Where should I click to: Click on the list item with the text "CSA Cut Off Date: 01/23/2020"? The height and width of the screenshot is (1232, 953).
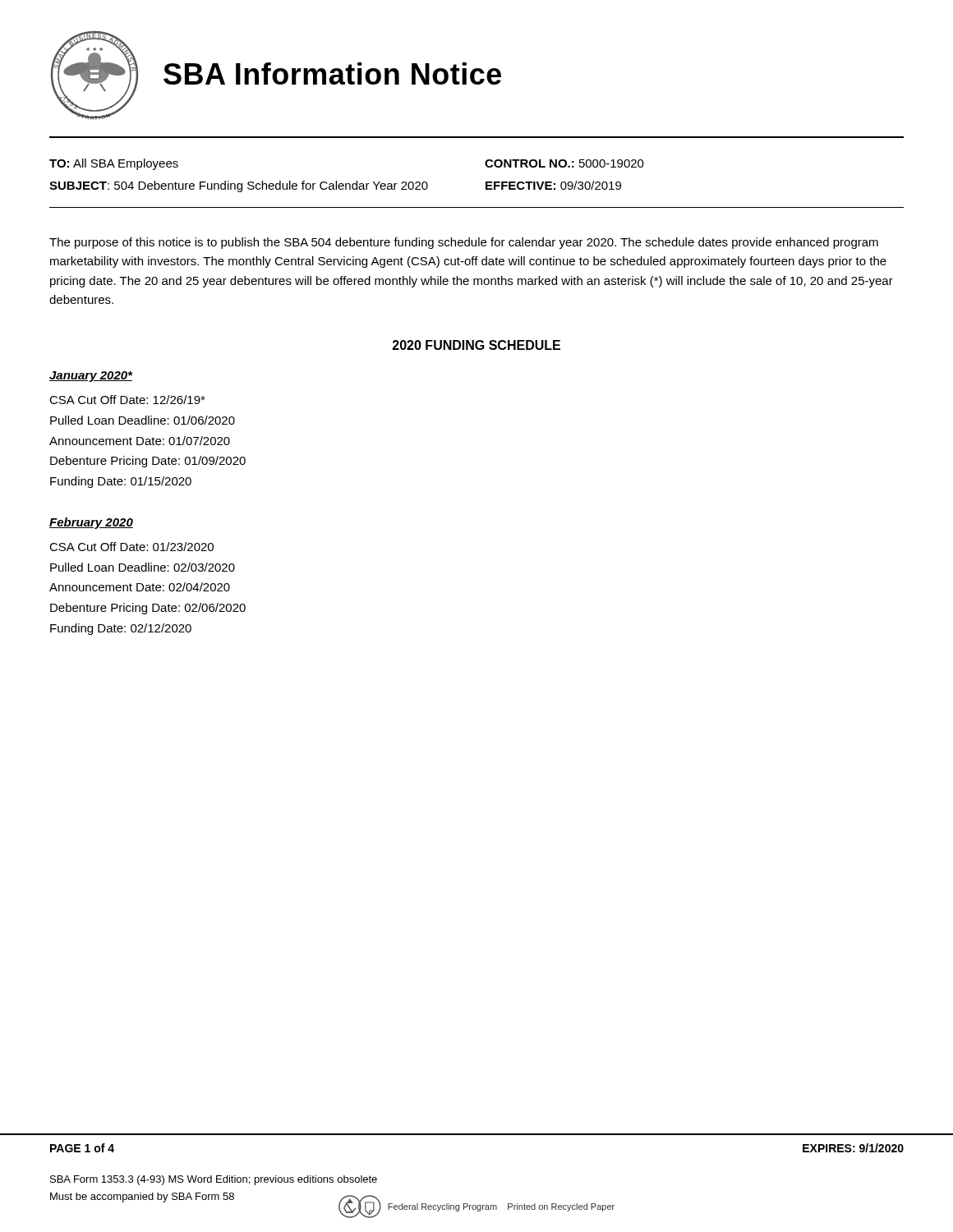pyautogui.click(x=132, y=546)
